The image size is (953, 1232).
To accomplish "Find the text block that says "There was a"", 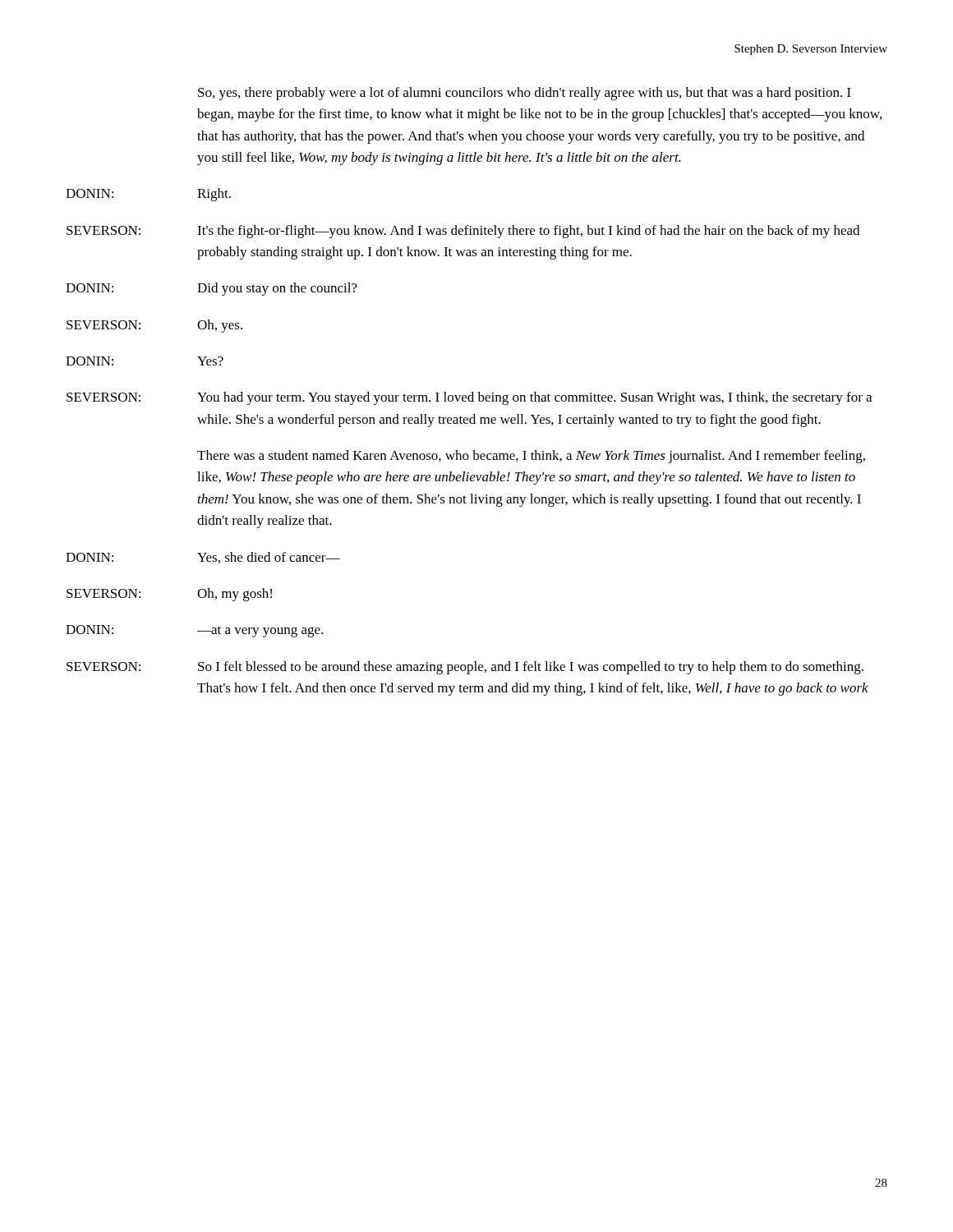I will [532, 488].
